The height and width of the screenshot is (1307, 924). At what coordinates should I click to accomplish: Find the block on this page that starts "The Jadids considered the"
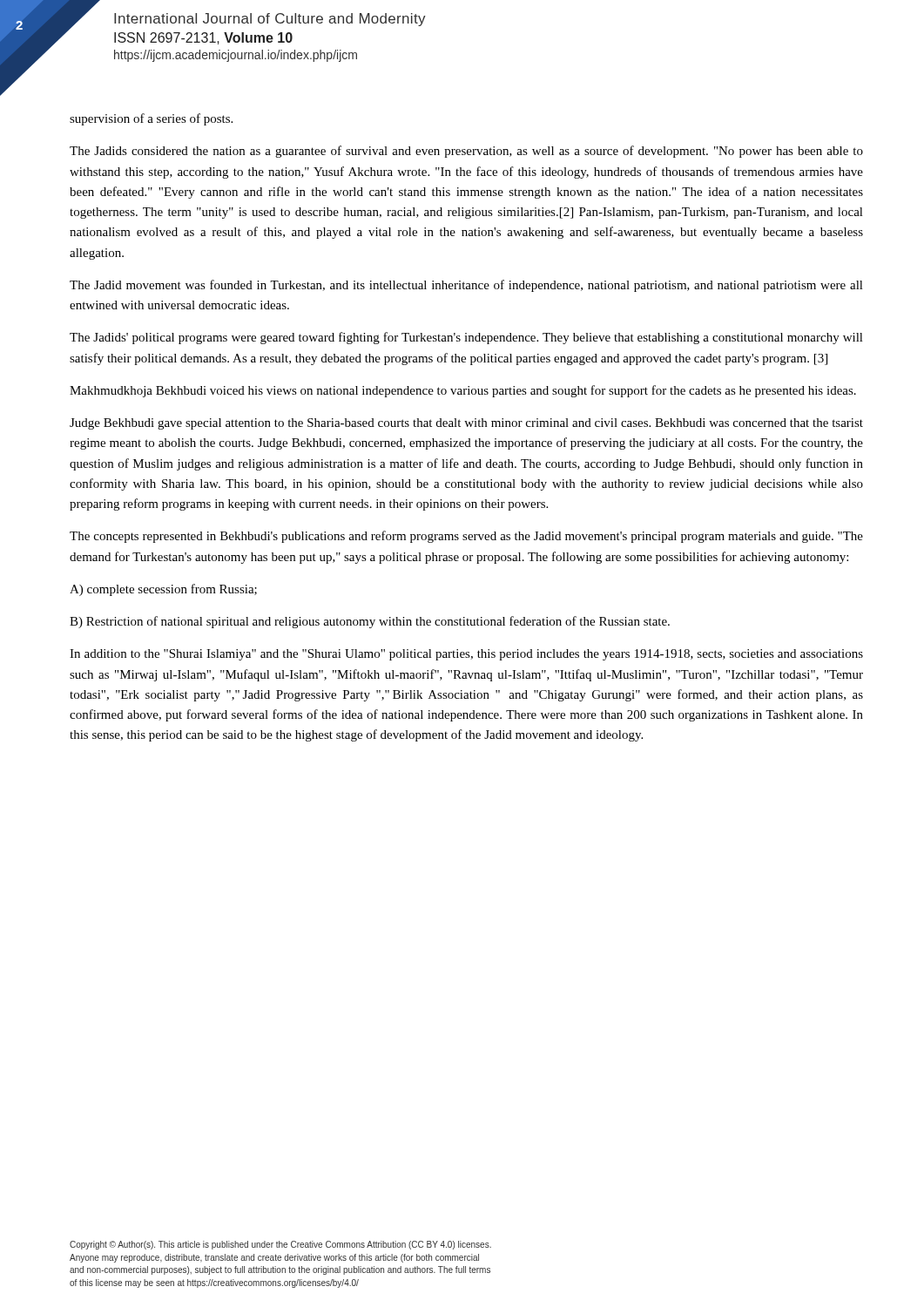pyautogui.click(x=466, y=202)
